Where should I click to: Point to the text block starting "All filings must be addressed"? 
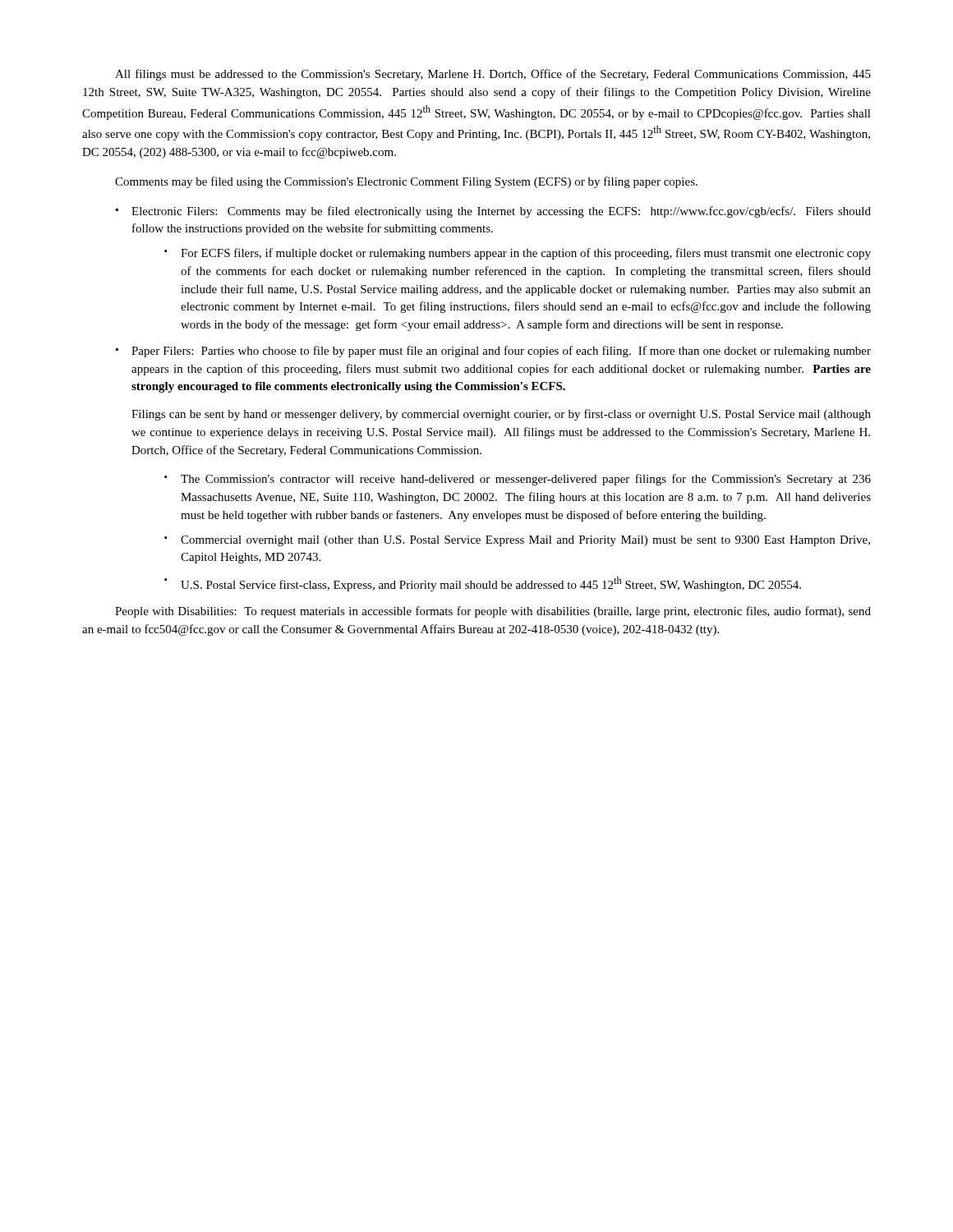coord(476,113)
